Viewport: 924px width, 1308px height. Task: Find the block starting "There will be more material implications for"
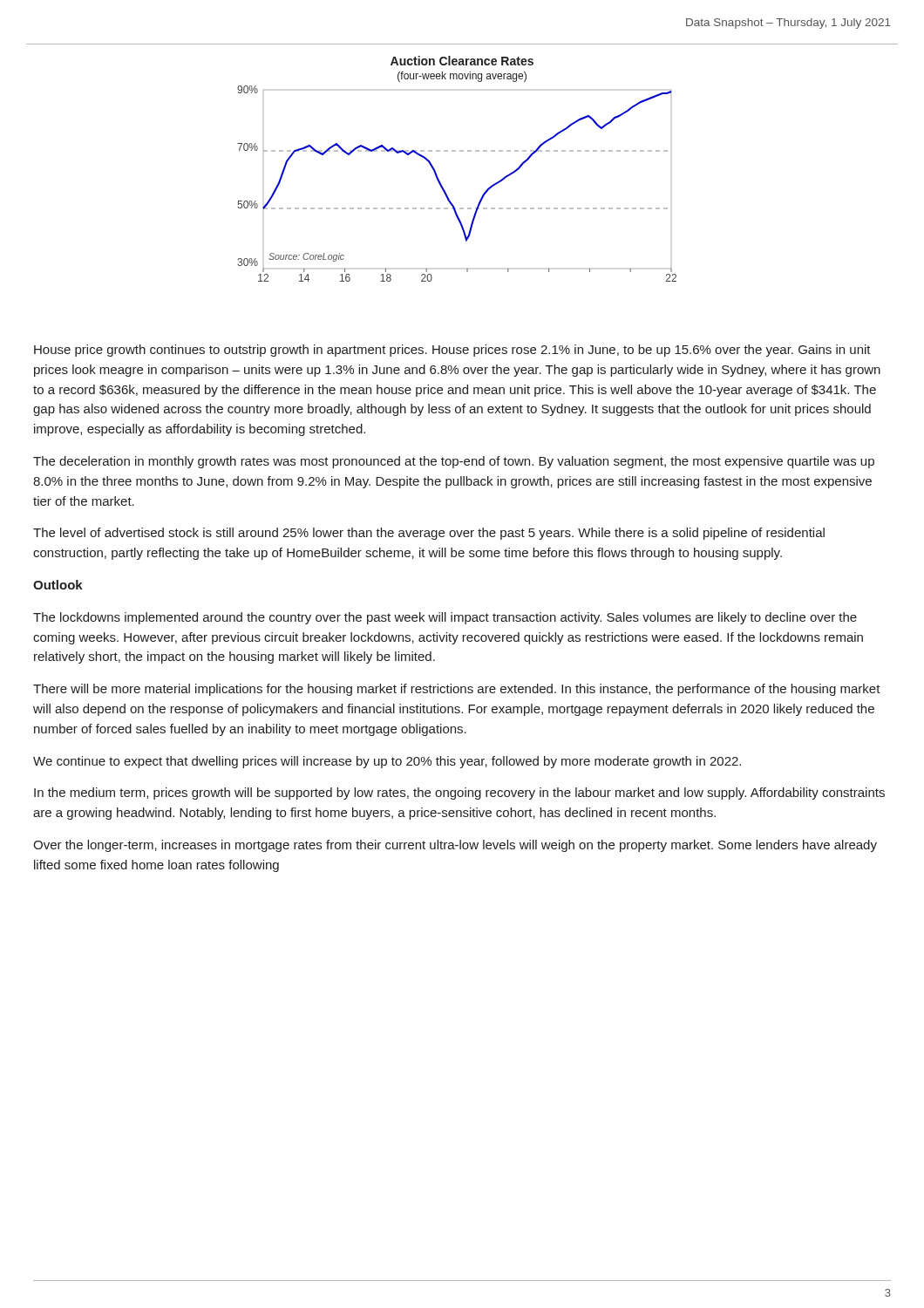pyautogui.click(x=462, y=709)
